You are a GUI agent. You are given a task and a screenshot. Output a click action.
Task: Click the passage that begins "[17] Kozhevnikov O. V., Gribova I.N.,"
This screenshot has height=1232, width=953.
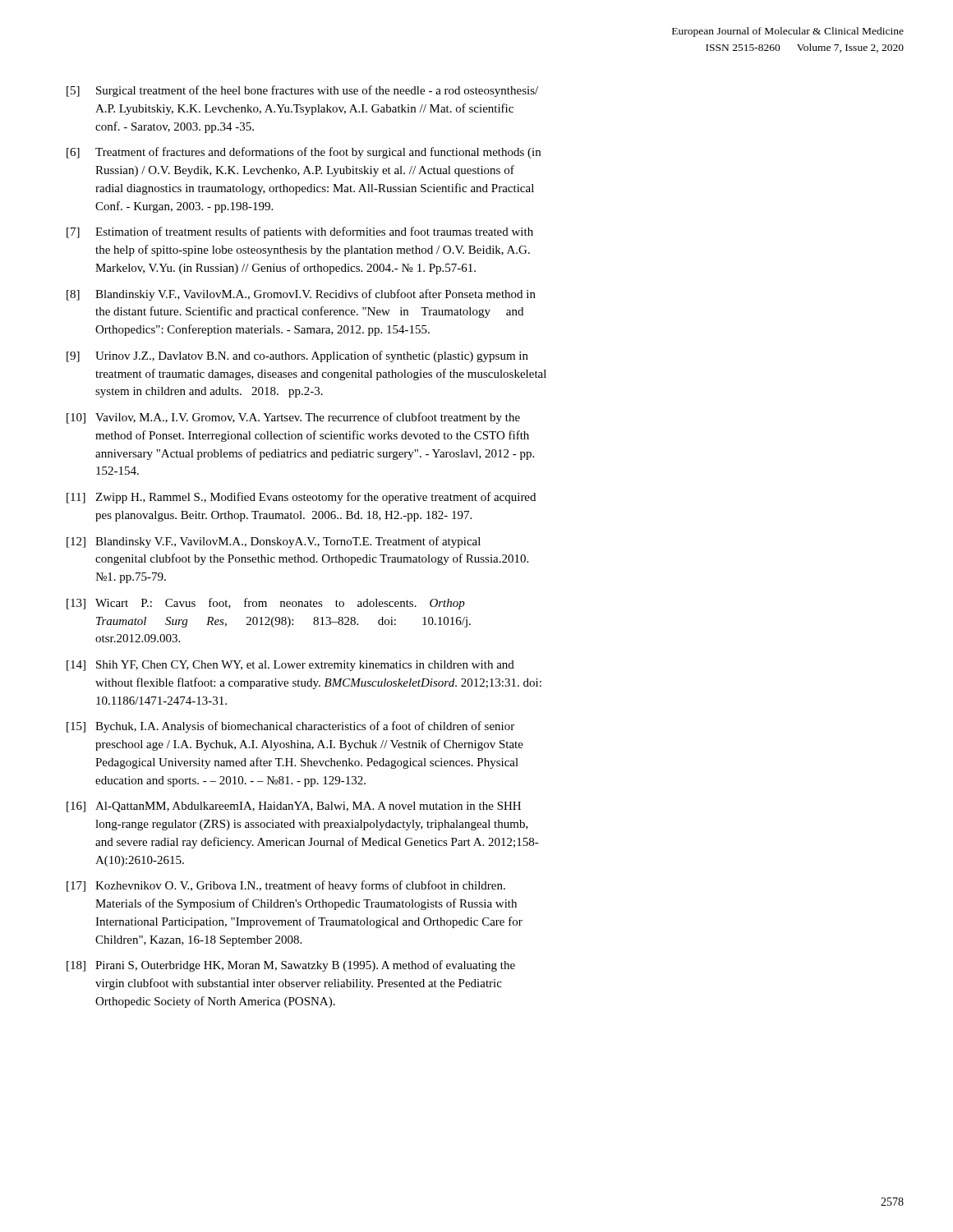(x=485, y=913)
